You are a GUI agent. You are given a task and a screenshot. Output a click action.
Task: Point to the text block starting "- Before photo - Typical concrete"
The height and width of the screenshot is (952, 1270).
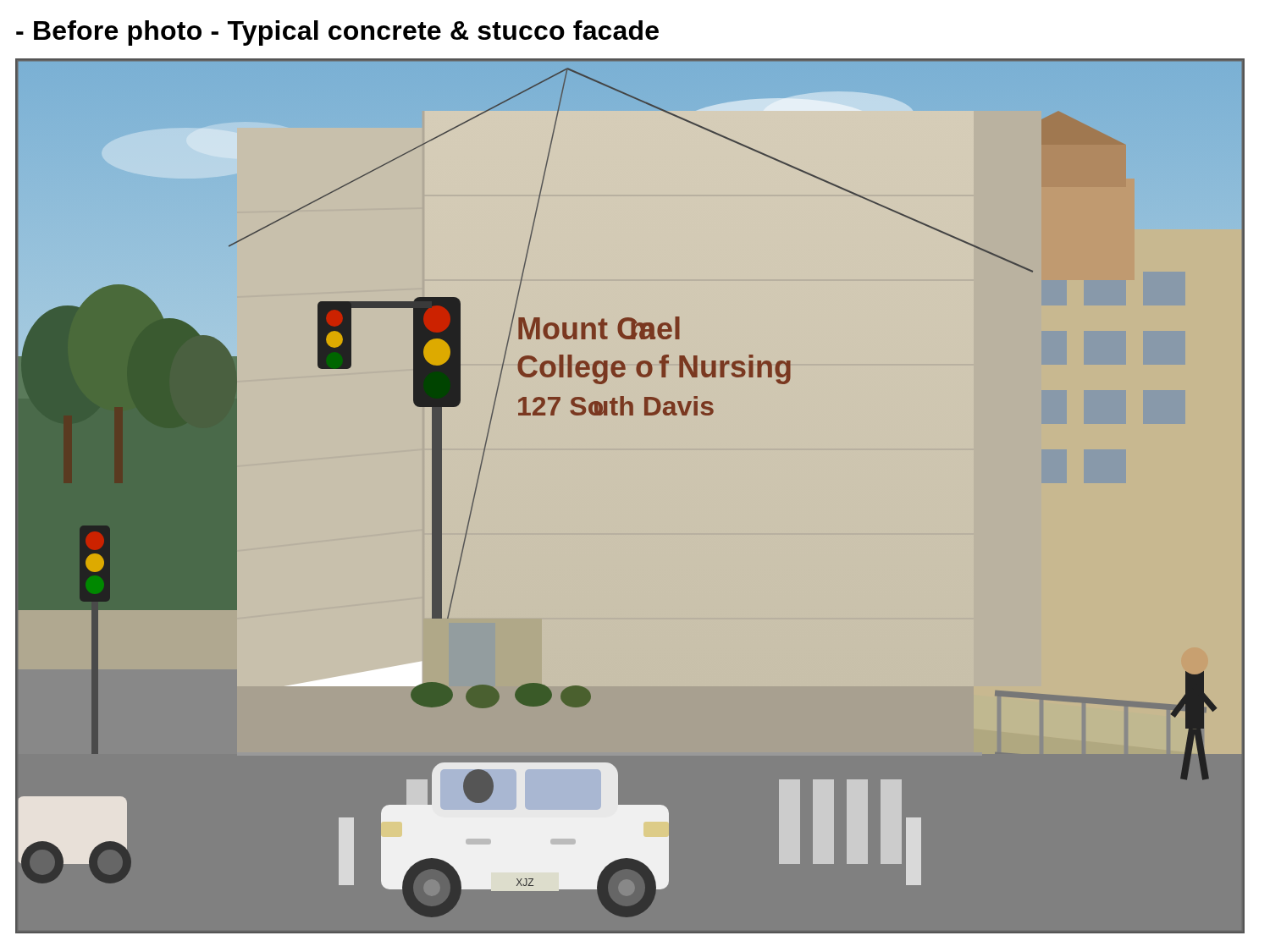[338, 30]
